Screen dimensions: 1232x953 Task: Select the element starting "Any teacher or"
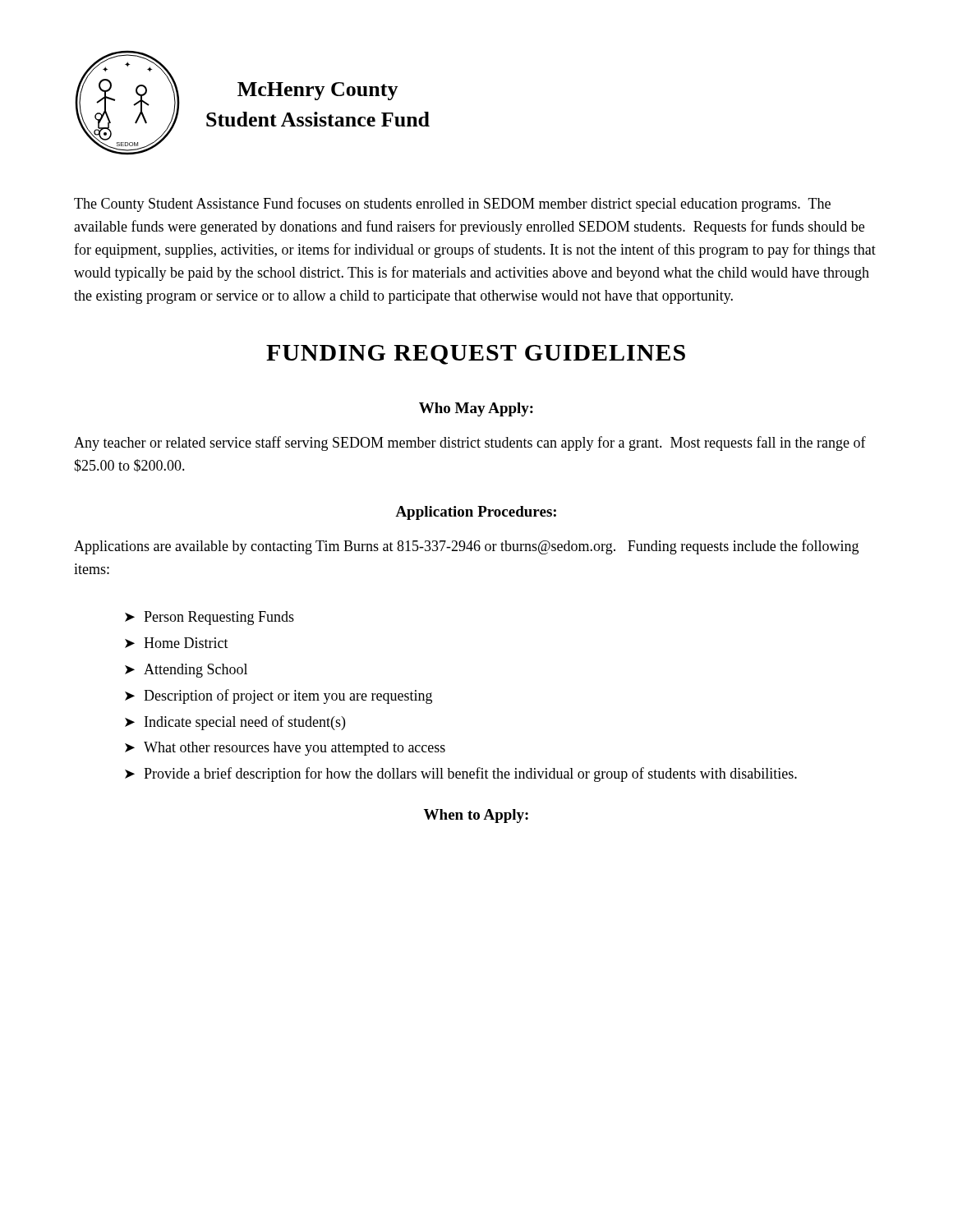tap(470, 455)
